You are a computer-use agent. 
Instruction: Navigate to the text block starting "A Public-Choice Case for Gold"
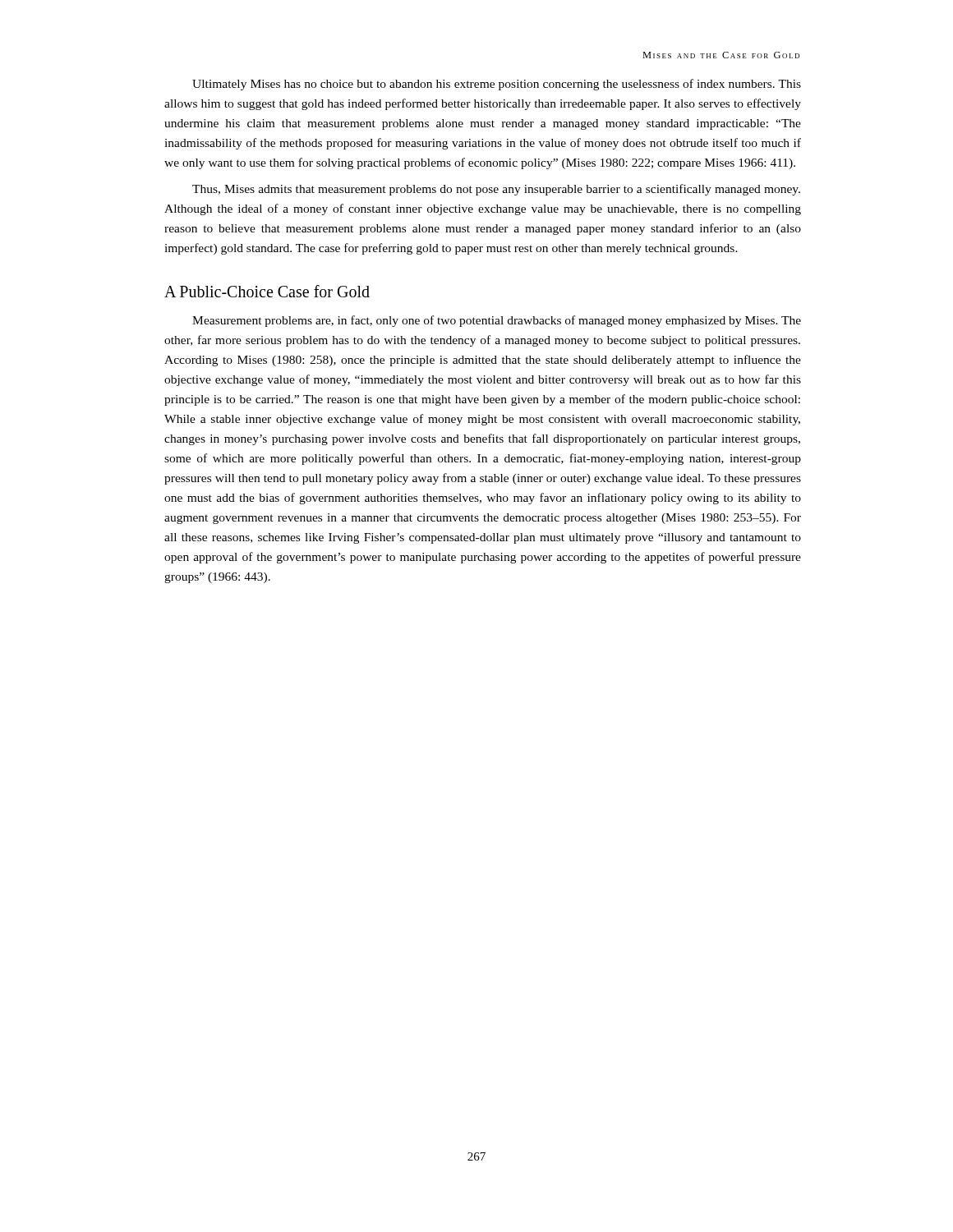point(267,292)
